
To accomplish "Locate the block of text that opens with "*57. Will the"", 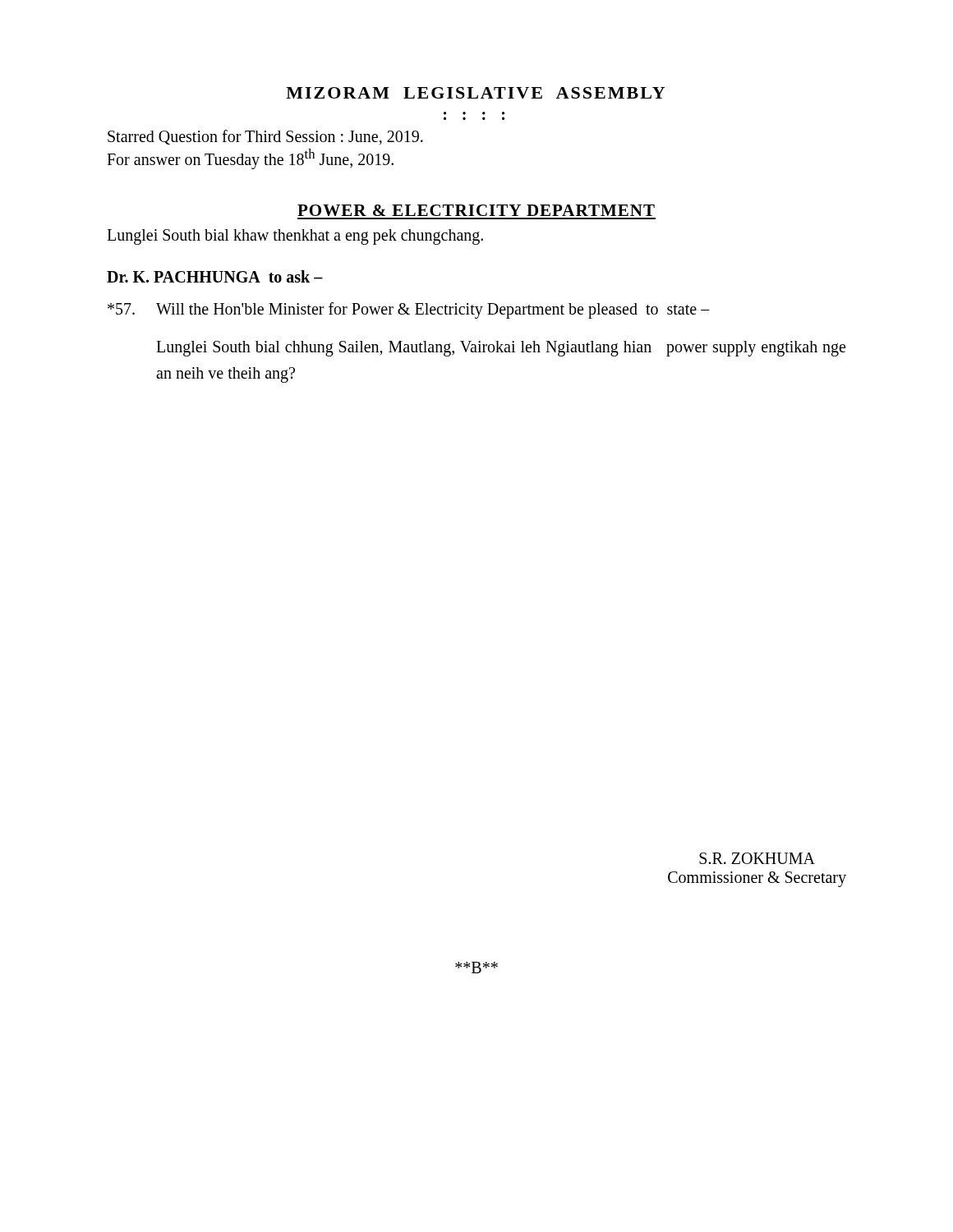I will tap(476, 343).
